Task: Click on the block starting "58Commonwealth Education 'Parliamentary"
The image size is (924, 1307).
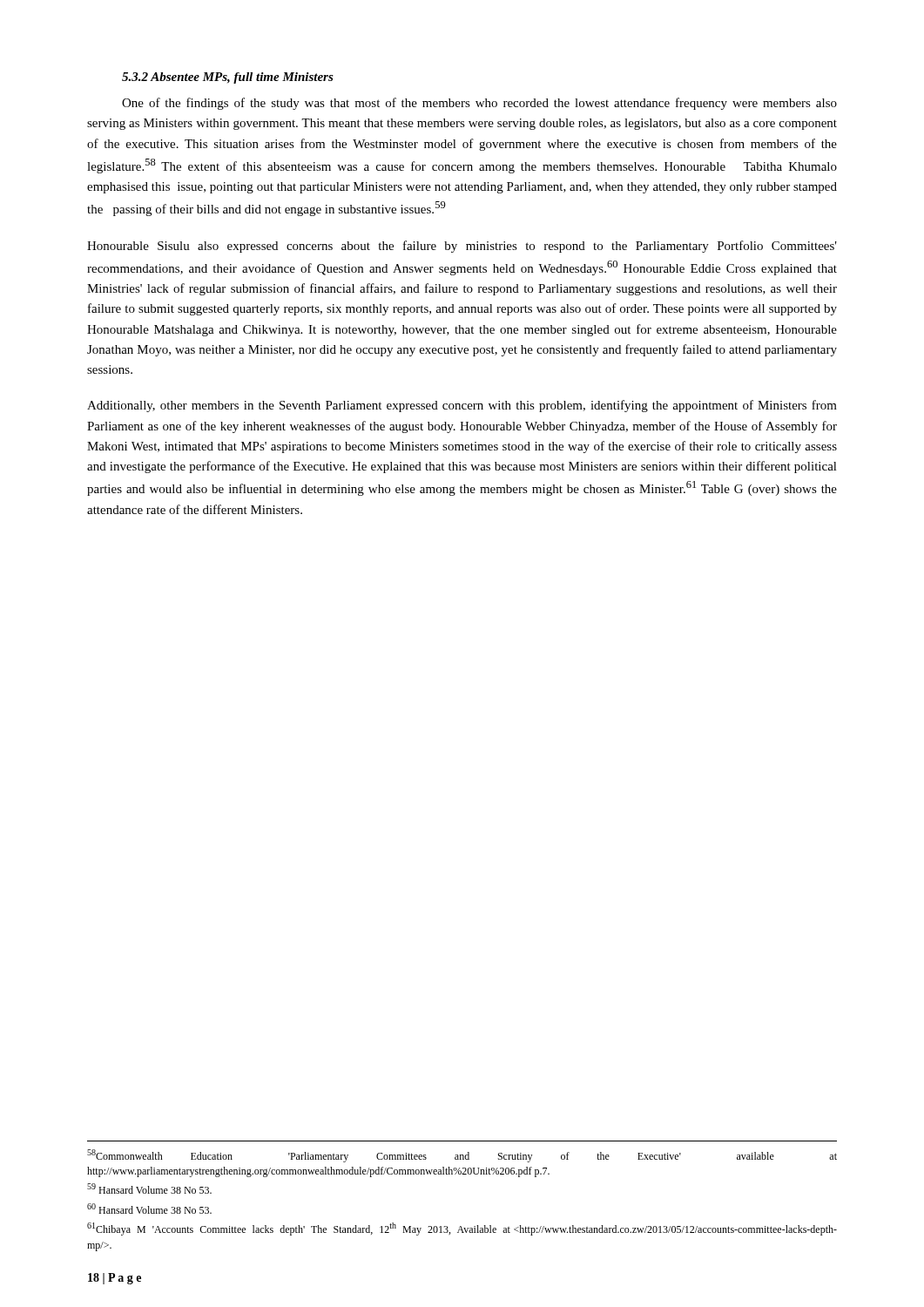Action: pyautogui.click(x=462, y=1162)
